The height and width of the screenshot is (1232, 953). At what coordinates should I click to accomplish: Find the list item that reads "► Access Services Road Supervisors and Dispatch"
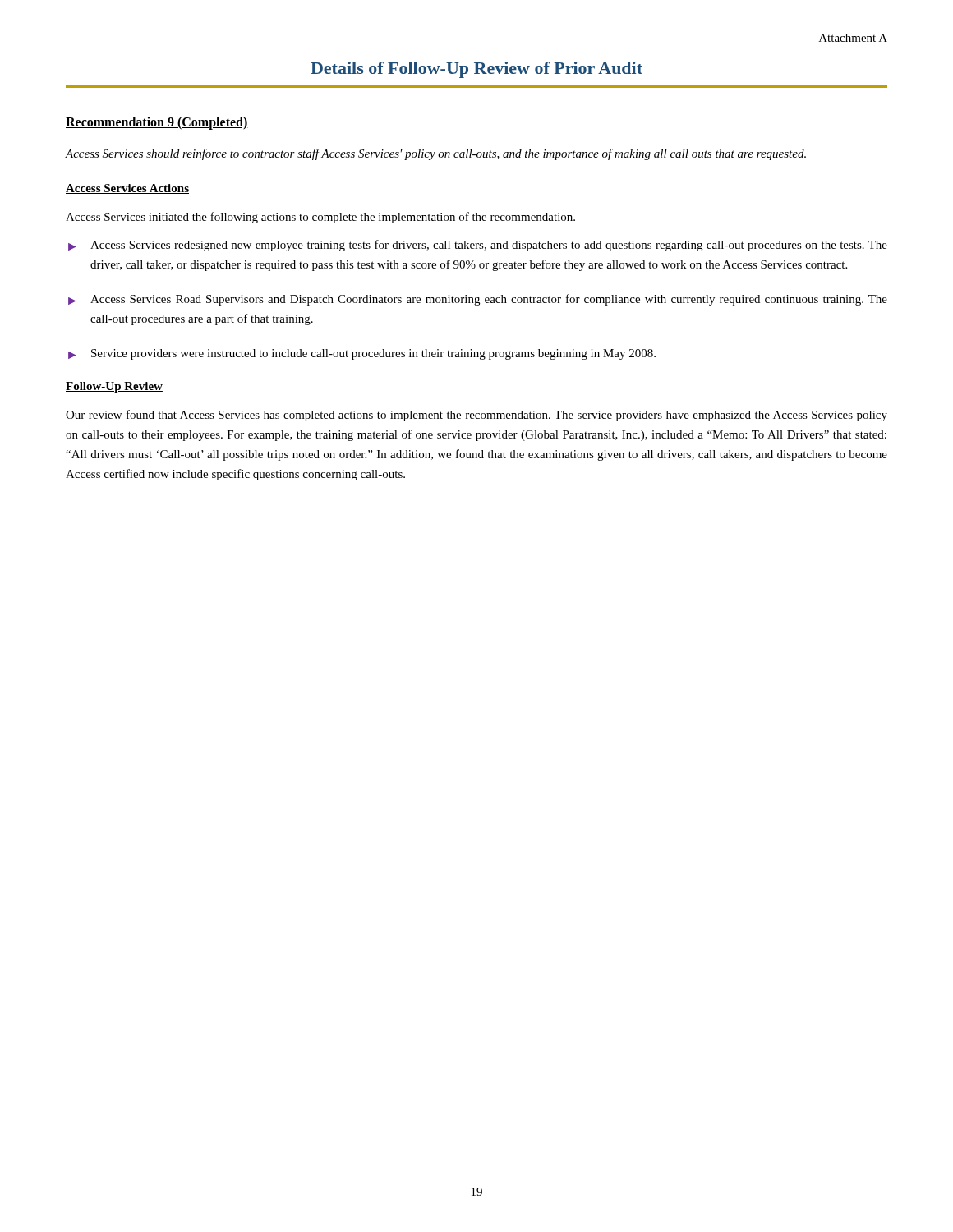(476, 308)
